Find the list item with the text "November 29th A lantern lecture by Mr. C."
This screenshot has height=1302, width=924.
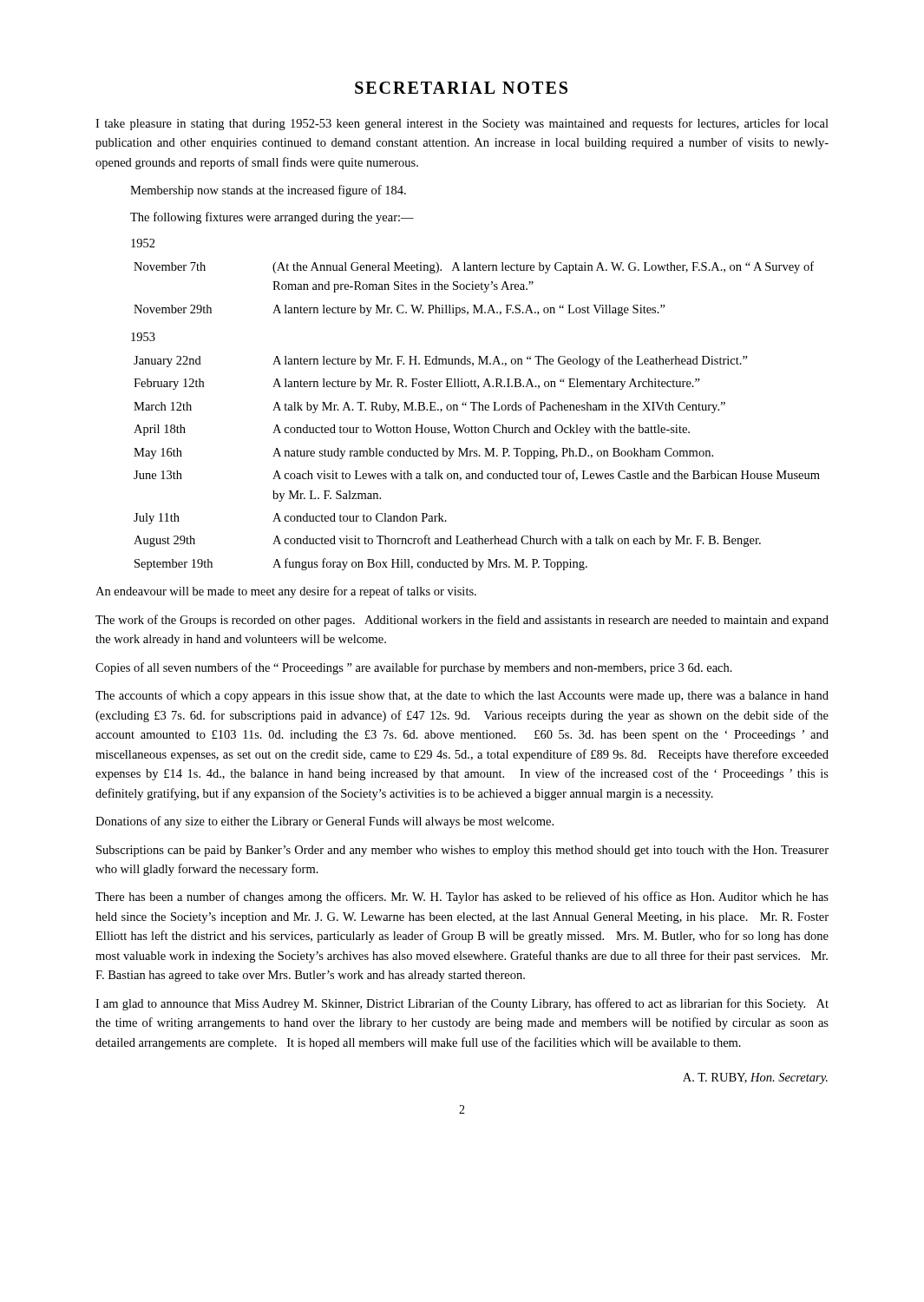click(x=479, y=309)
